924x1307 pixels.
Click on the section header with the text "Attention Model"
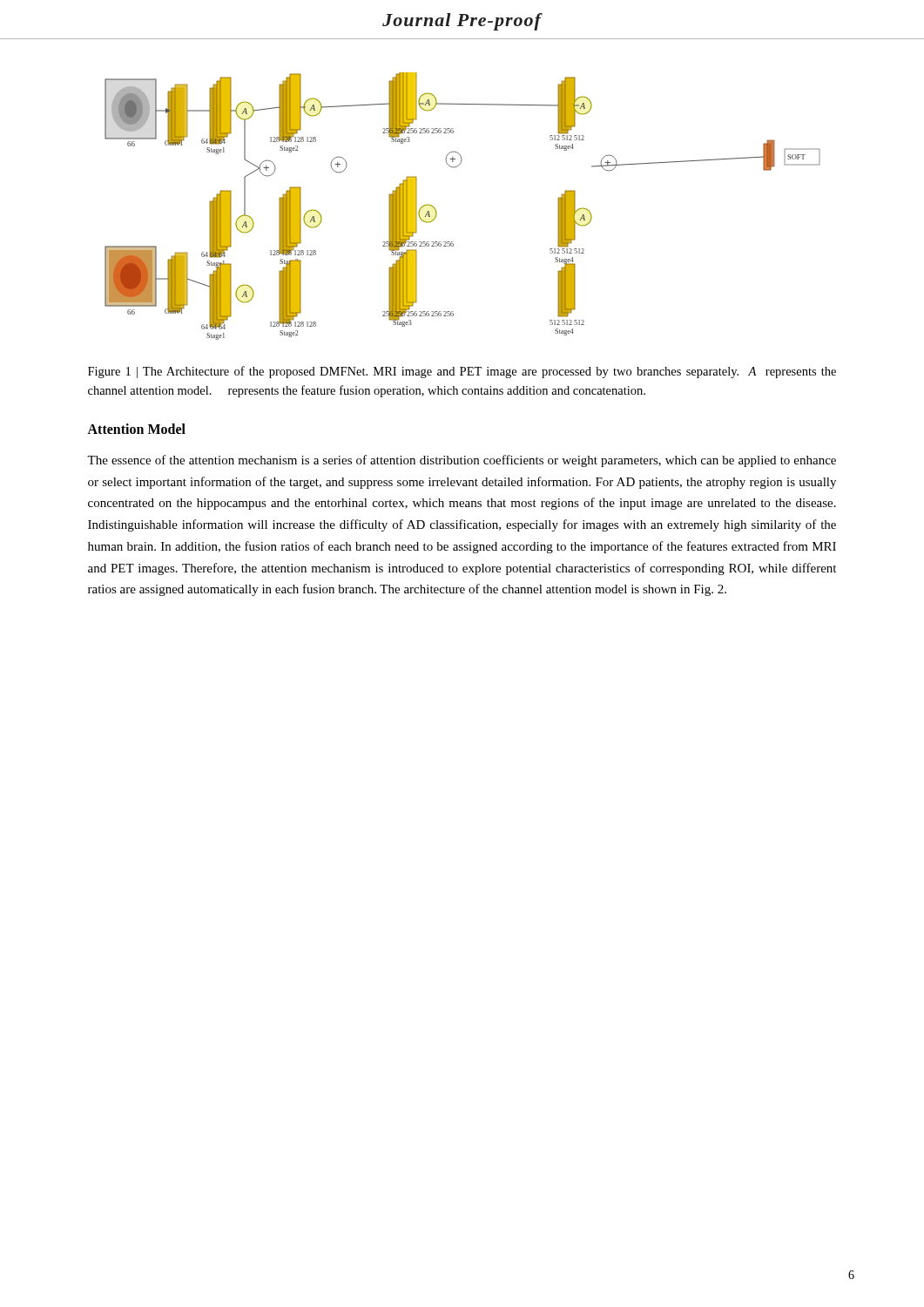136,429
